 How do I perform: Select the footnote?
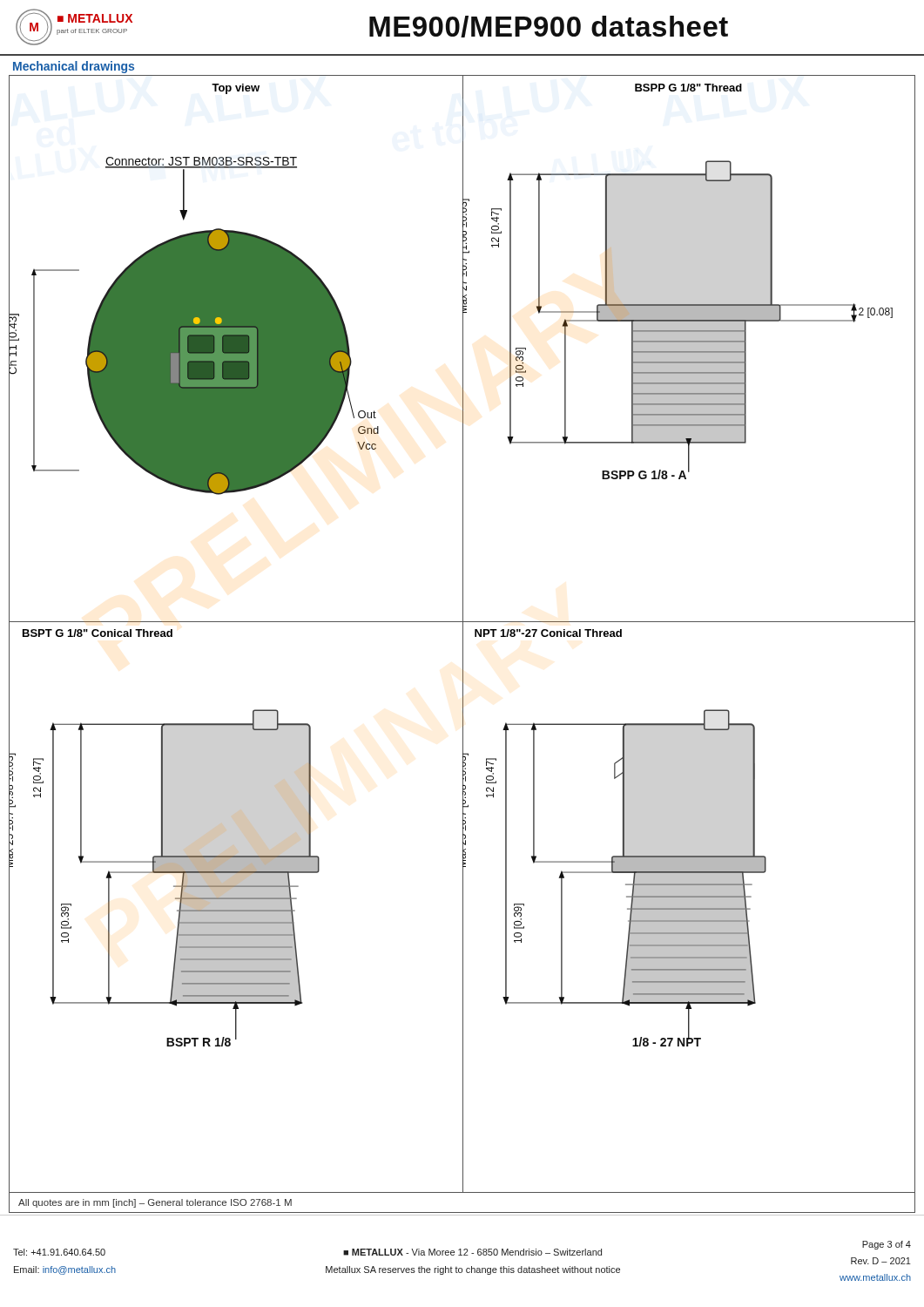tap(155, 1202)
